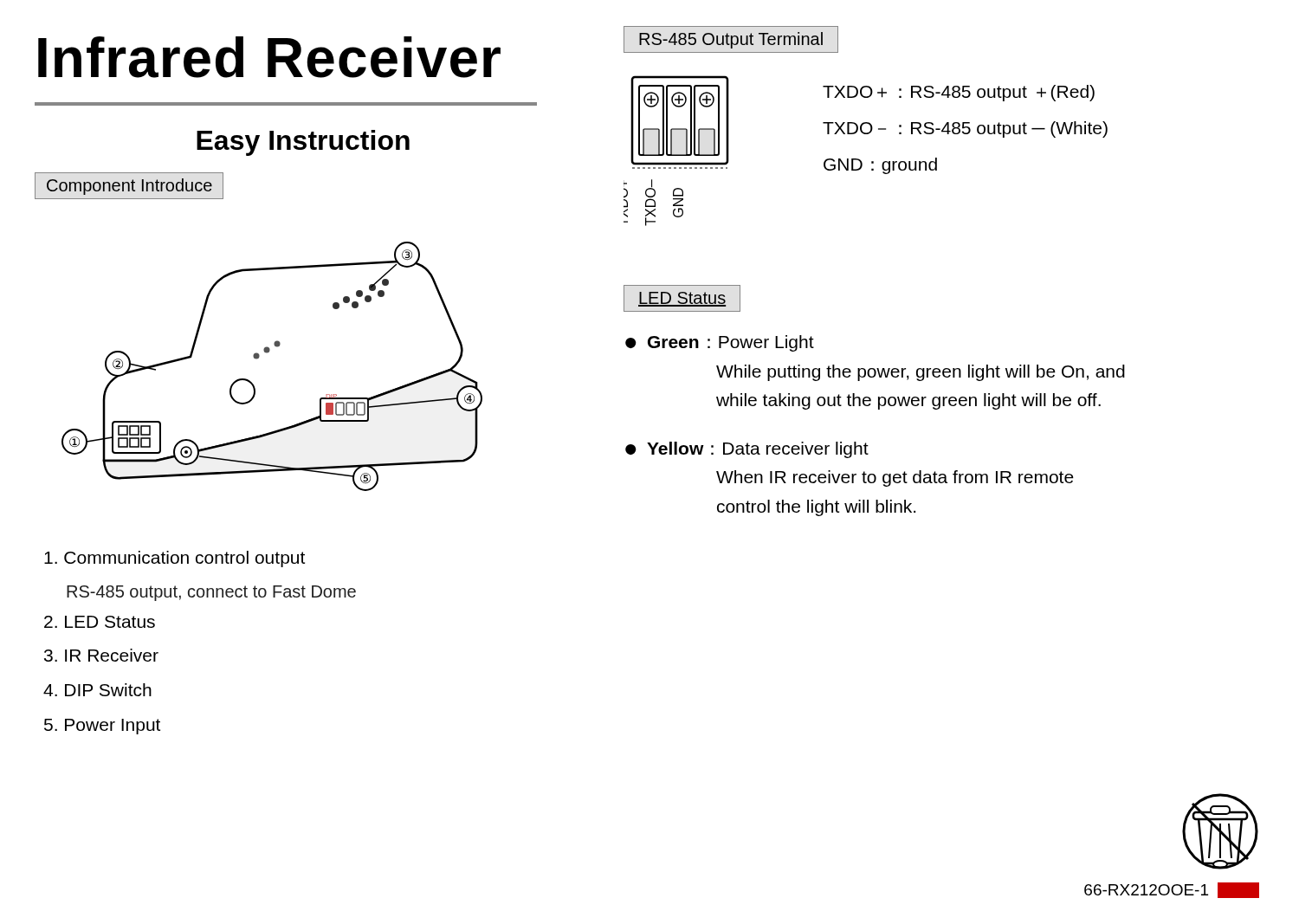Find the block on this page that starts "● Green：Power Light While putting"
This screenshot has height=924, width=1299.
(944, 371)
